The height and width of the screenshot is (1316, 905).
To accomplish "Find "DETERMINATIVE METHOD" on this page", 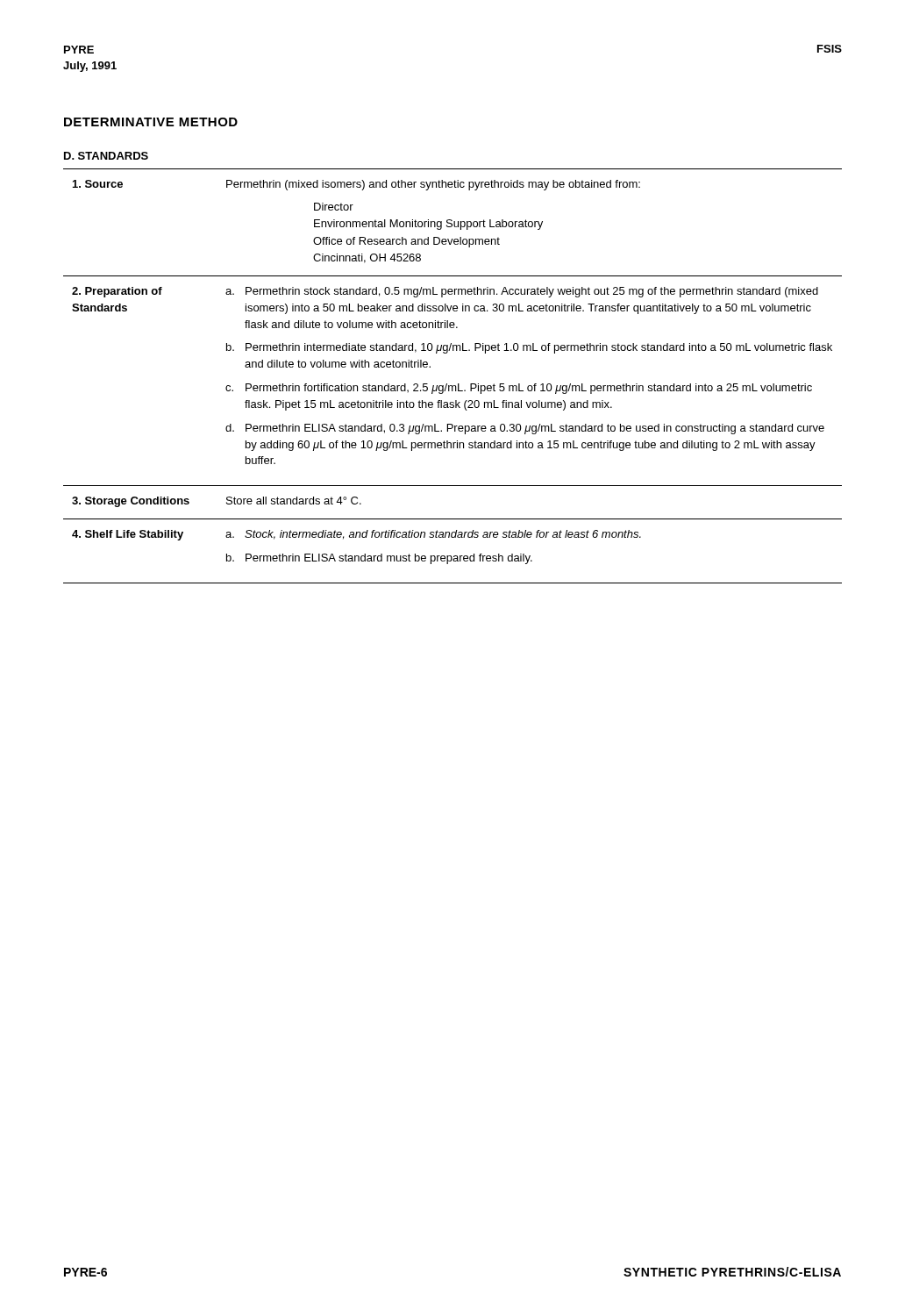I will click(151, 122).
